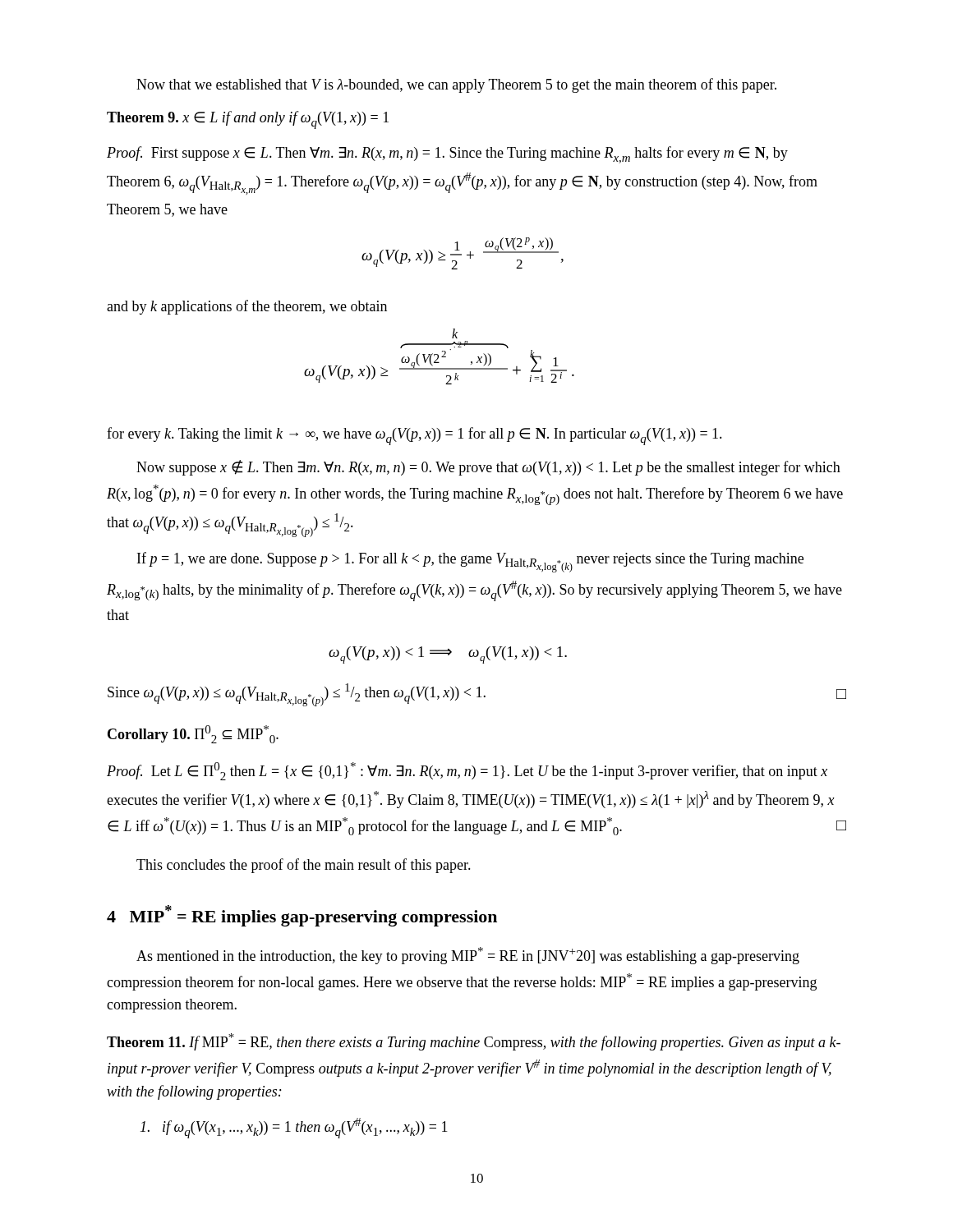This screenshot has height=1232, width=953.
Task: Click the passage that begins "for every k."
Action: [476, 436]
